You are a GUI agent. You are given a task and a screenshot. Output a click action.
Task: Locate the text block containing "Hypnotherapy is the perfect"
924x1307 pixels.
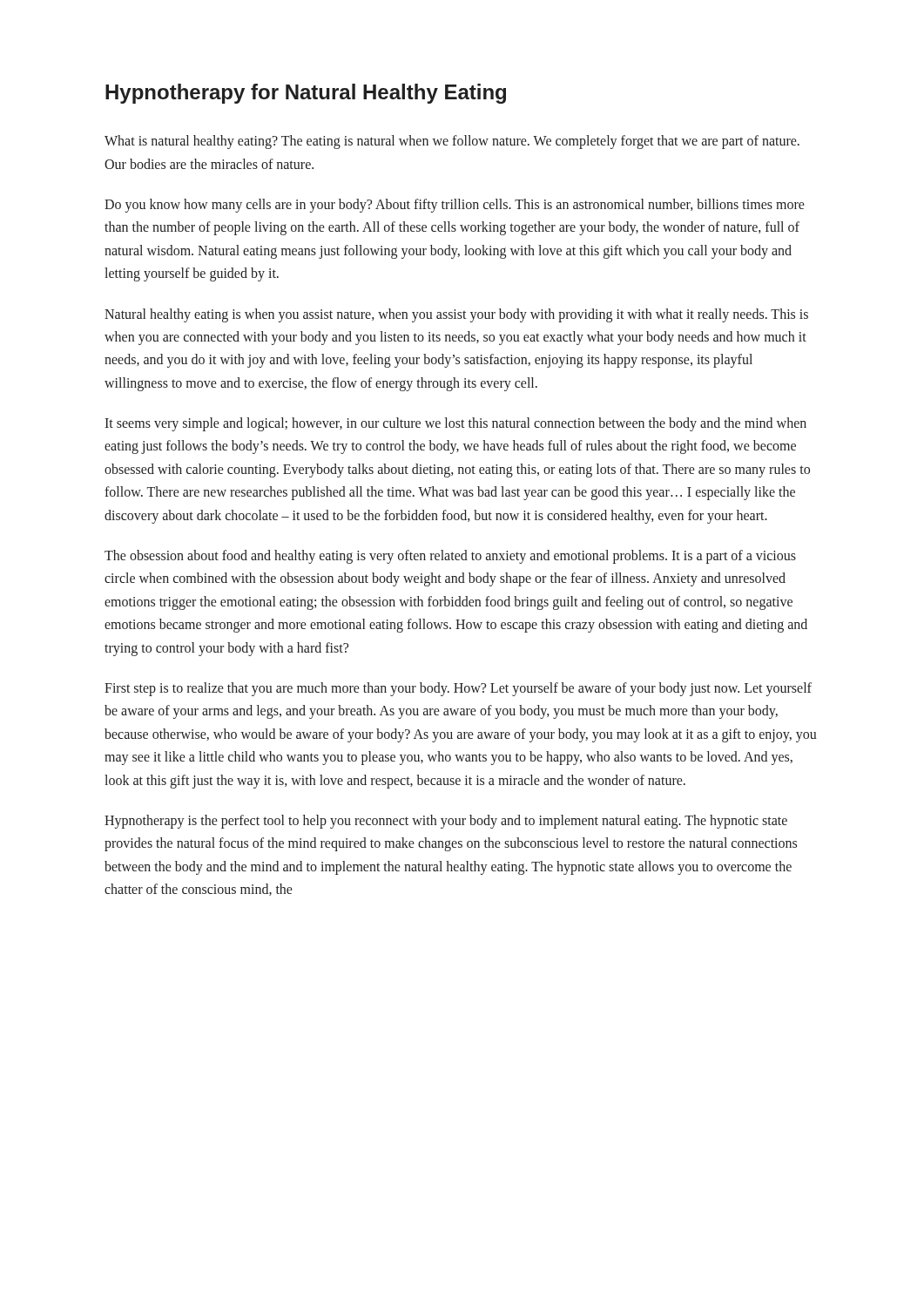click(451, 855)
